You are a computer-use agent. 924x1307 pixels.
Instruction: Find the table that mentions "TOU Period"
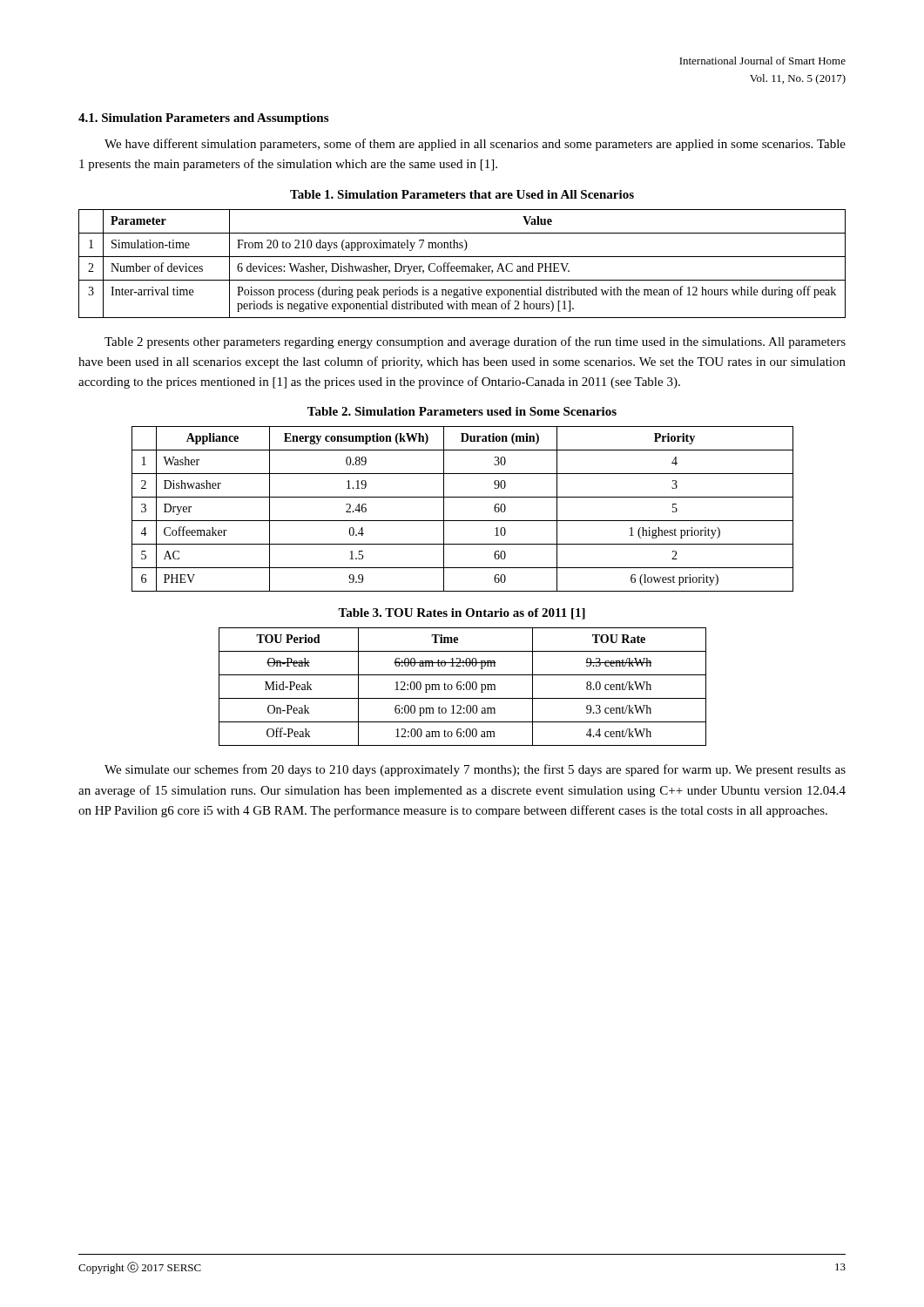tap(462, 687)
